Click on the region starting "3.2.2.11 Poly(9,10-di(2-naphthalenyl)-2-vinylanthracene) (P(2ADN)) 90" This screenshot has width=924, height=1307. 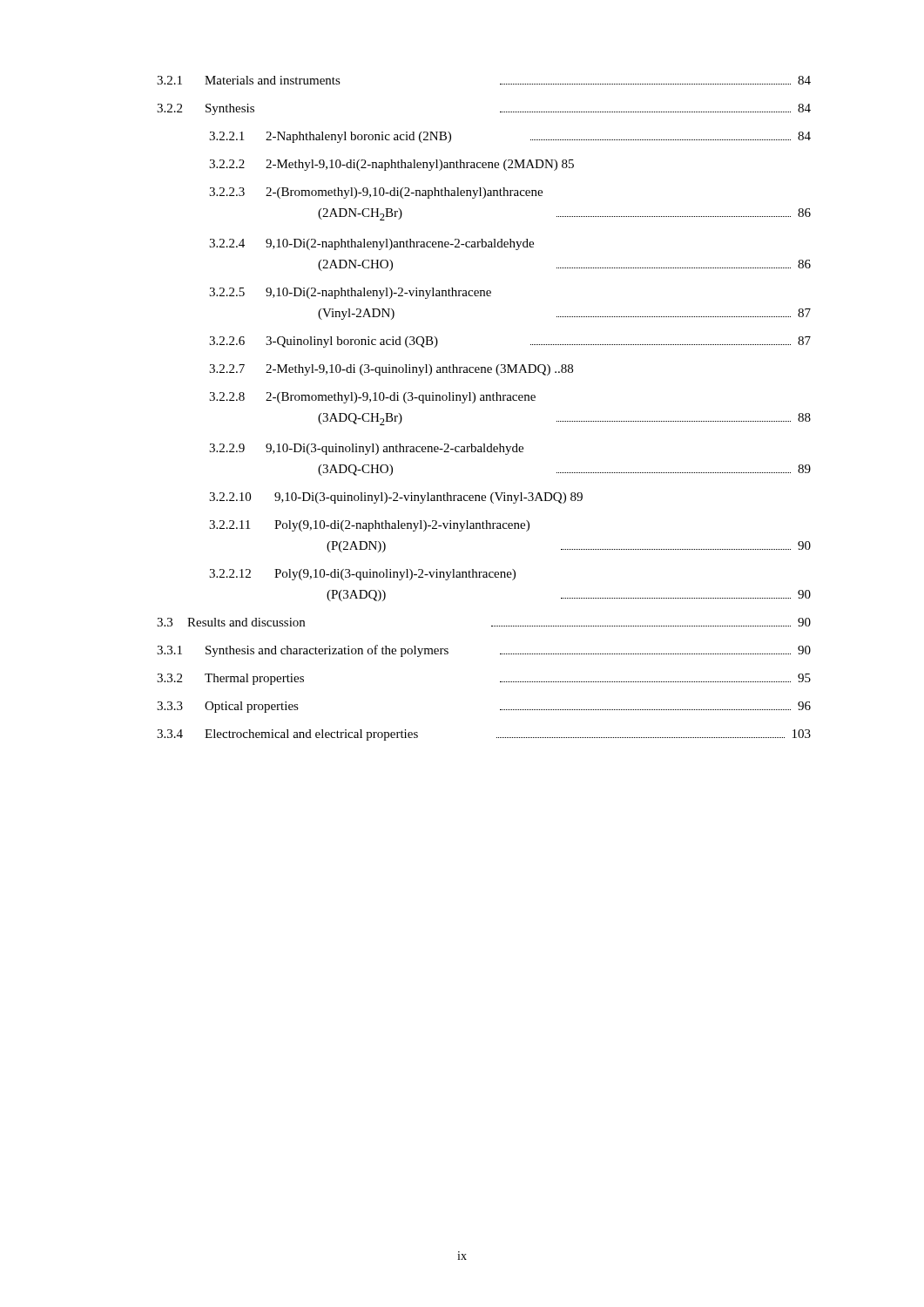point(462,535)
